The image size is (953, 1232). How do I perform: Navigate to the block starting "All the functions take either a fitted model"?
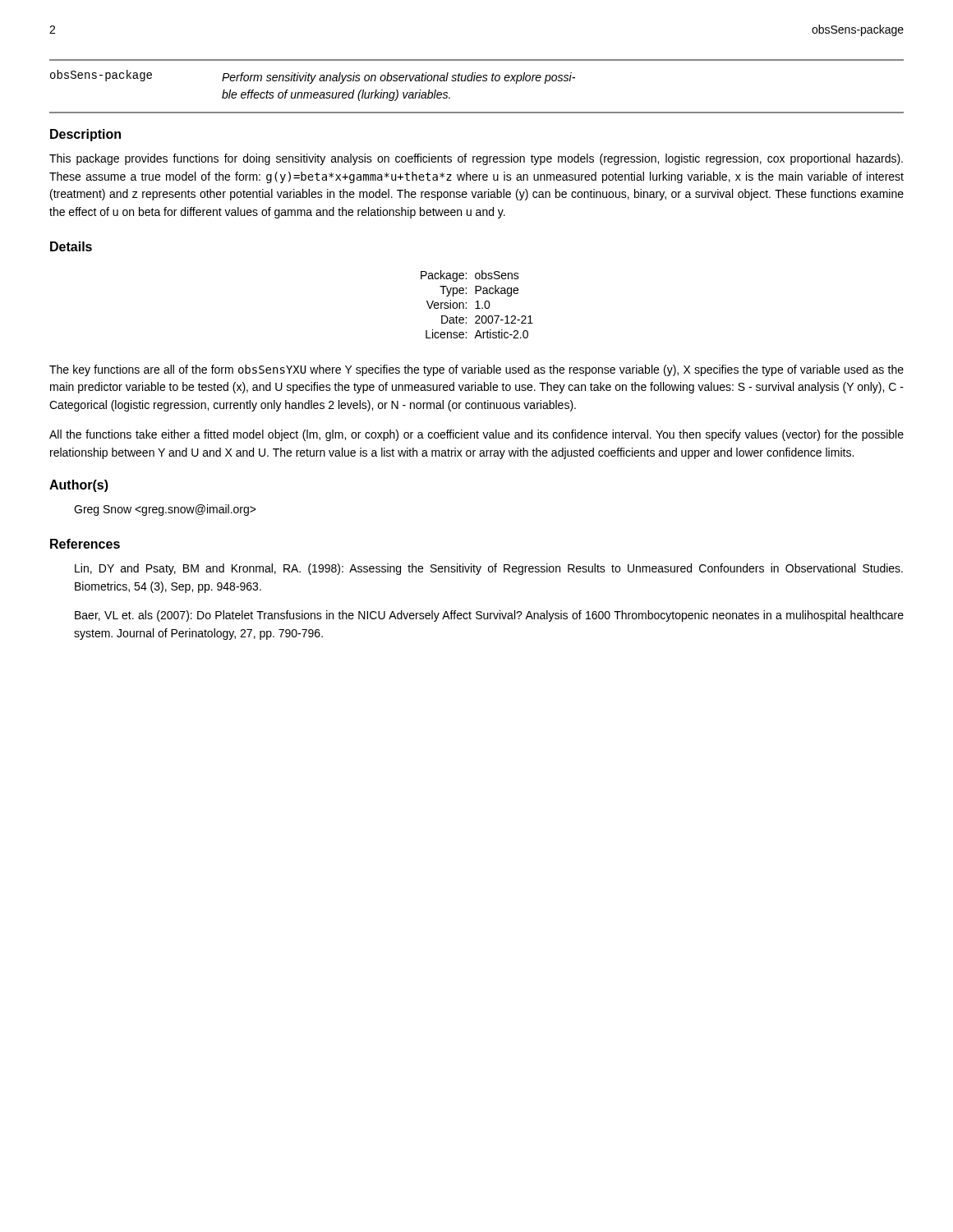point(476,443)
